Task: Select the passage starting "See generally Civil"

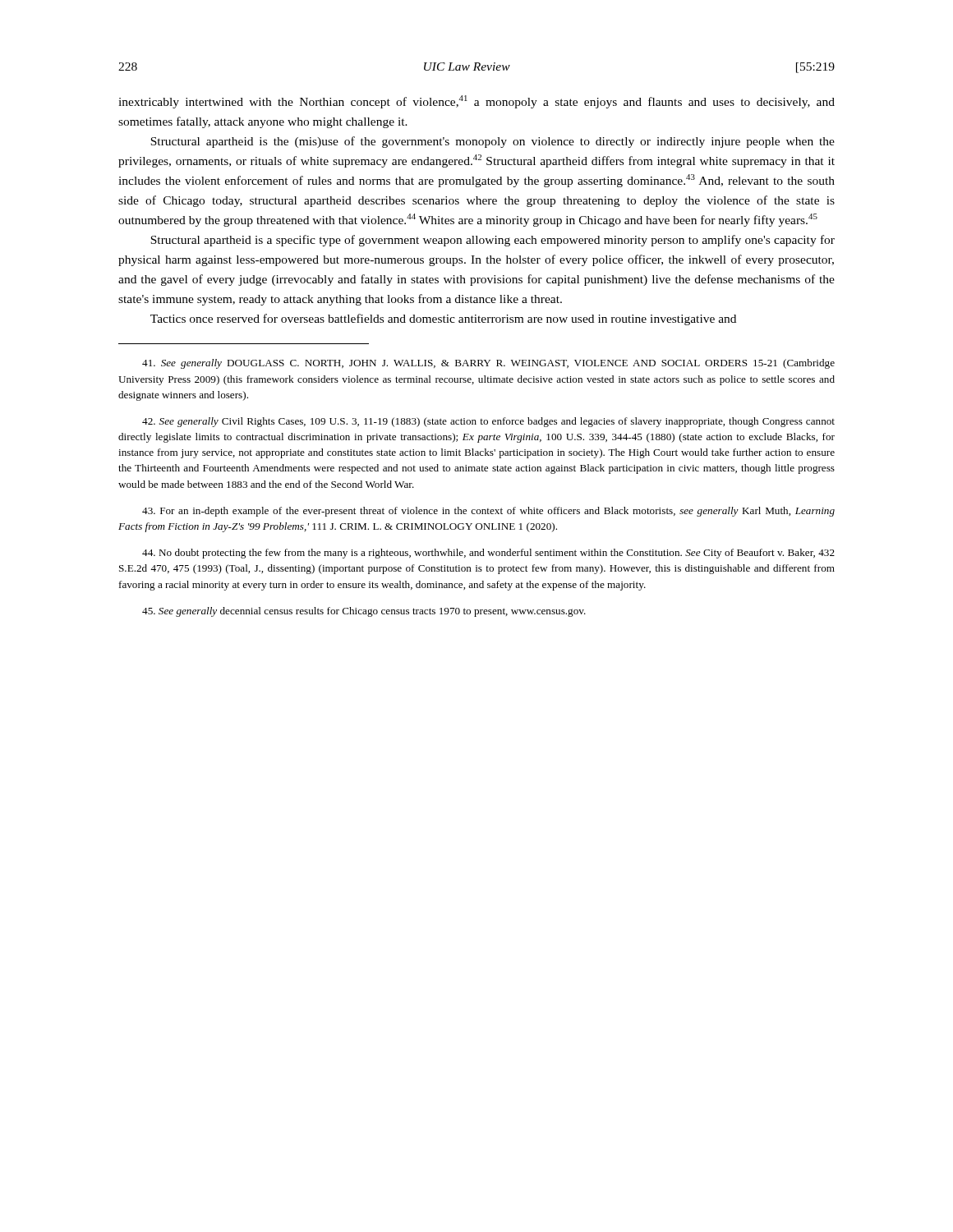Action: point(476,452)
